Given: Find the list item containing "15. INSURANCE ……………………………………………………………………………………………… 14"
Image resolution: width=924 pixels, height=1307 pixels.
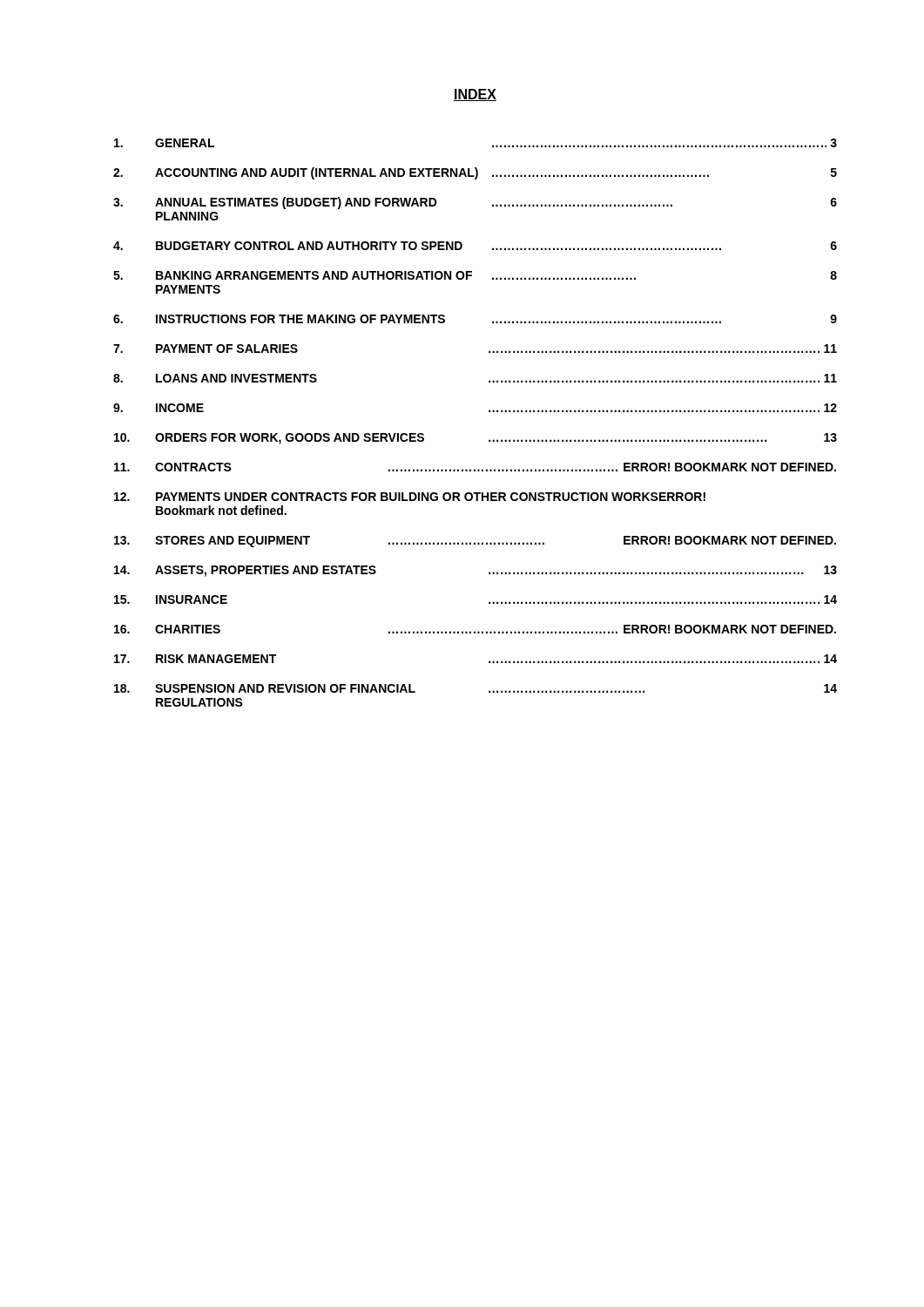Looking at the screenshot, I should click(189, 599).
